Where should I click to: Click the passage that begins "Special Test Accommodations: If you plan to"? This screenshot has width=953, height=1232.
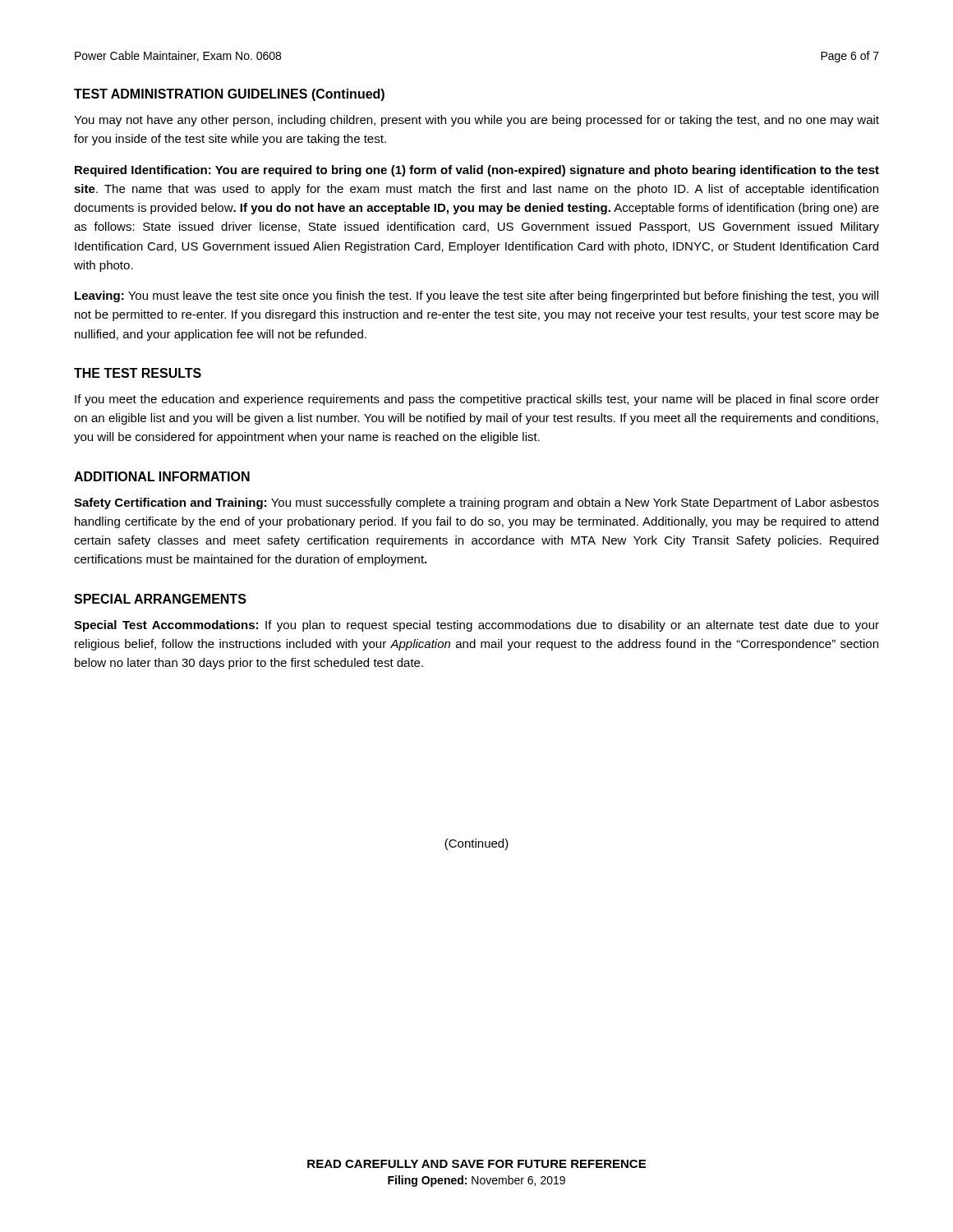(476, 643)
